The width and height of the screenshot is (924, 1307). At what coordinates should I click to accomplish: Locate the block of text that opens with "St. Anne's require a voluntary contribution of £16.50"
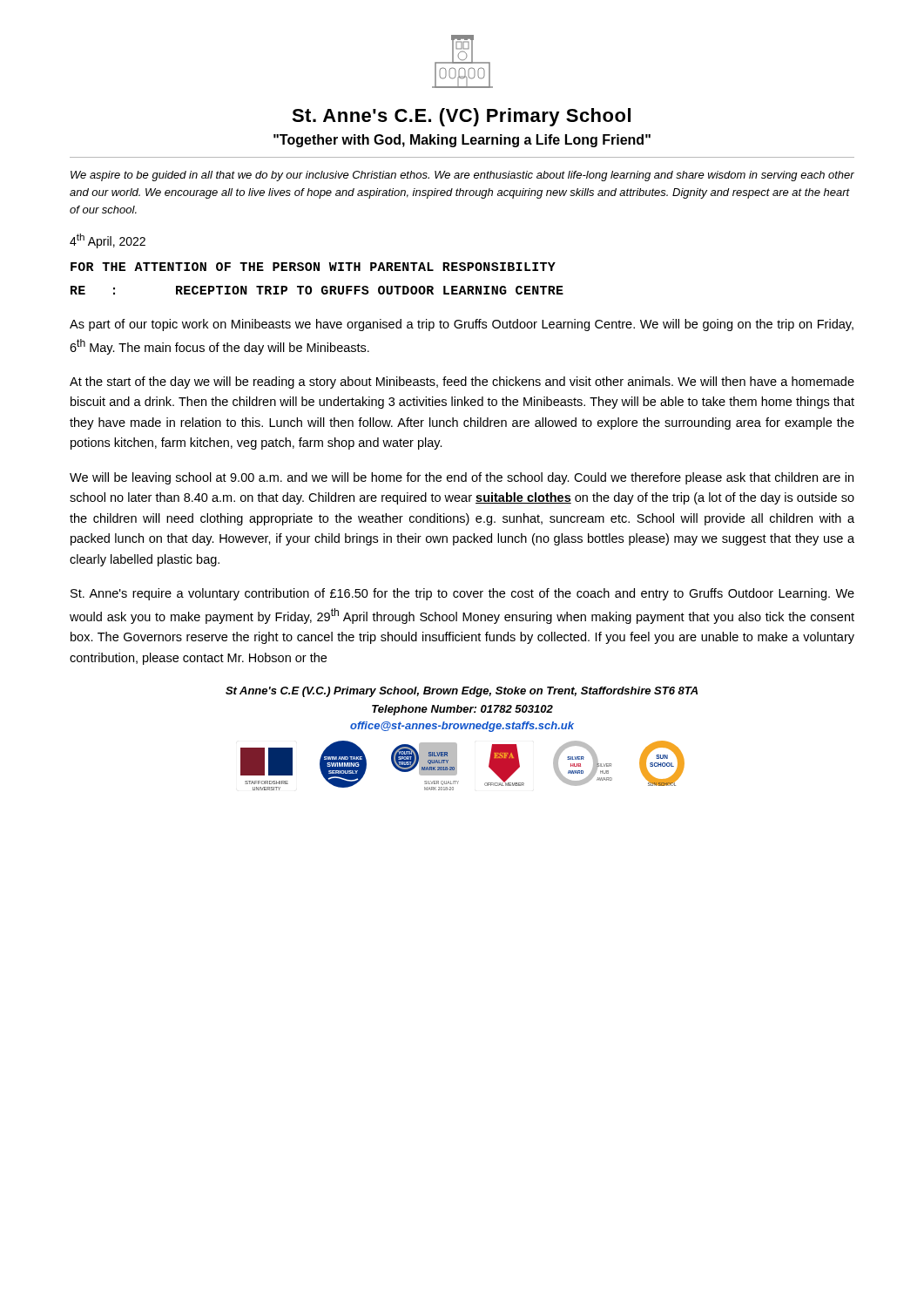(462, 625)
